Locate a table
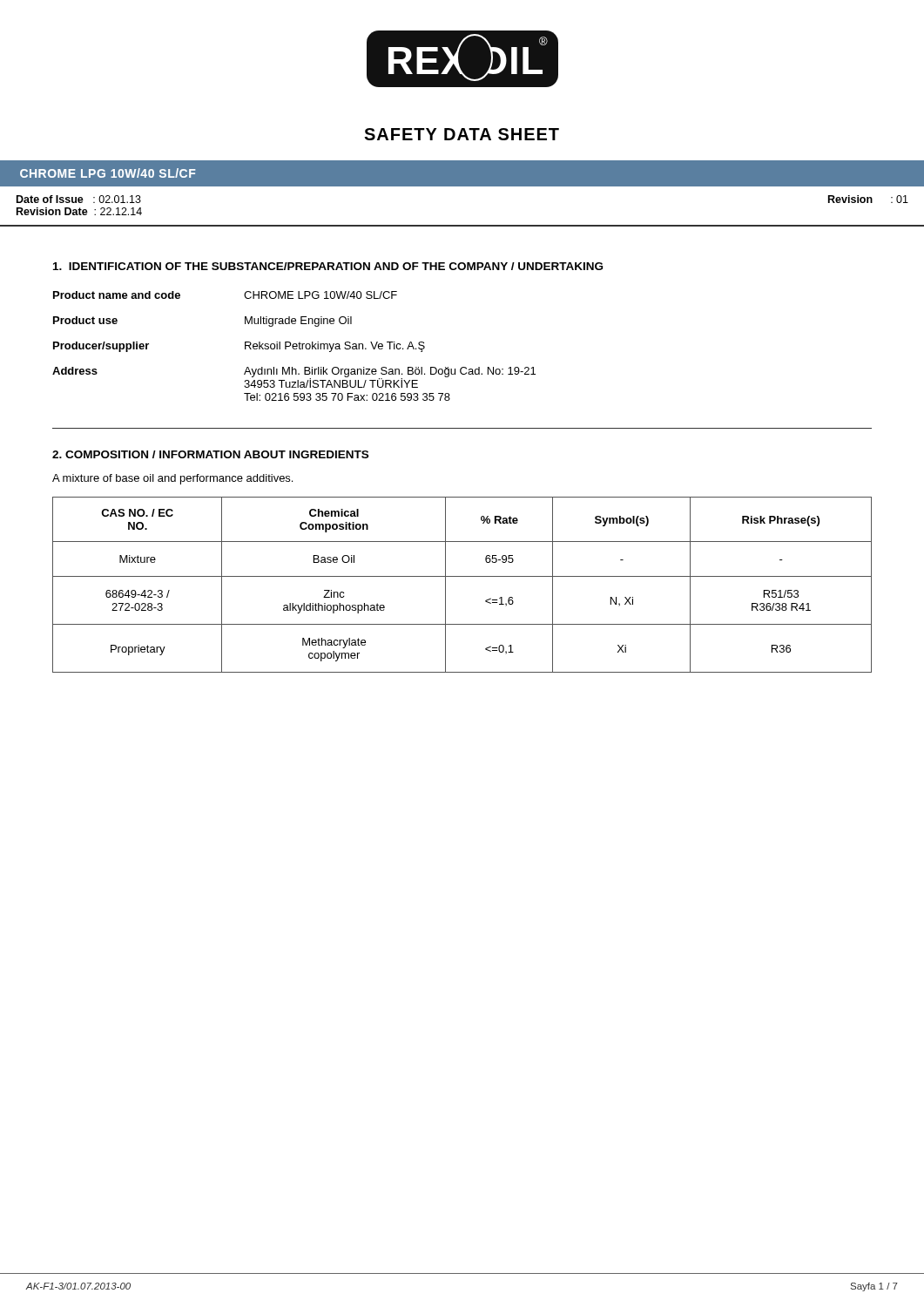This screenshot has width=924, height=1307. [x=462, y=585]
